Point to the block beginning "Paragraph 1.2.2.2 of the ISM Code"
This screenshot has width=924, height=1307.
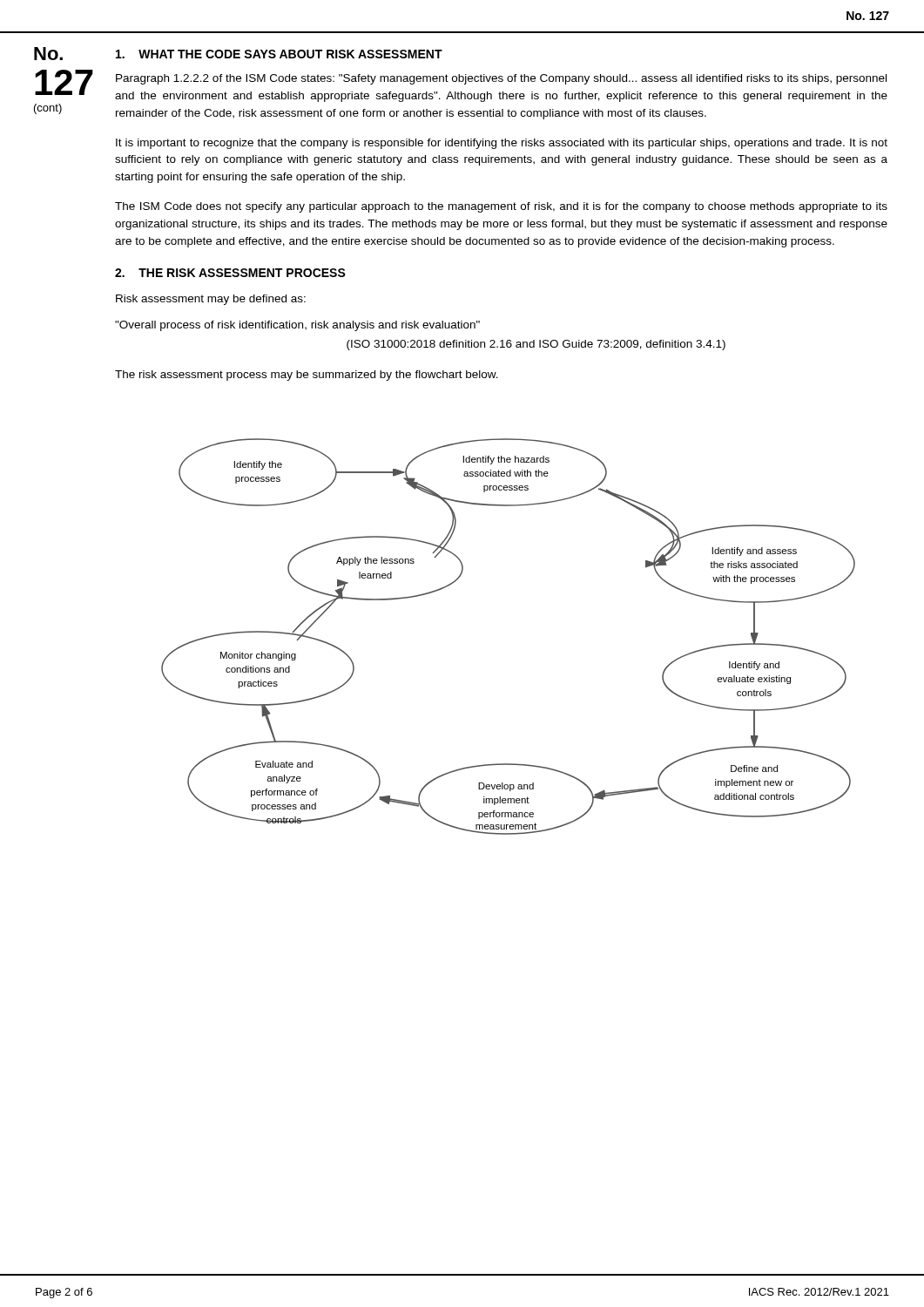point(501,95)
